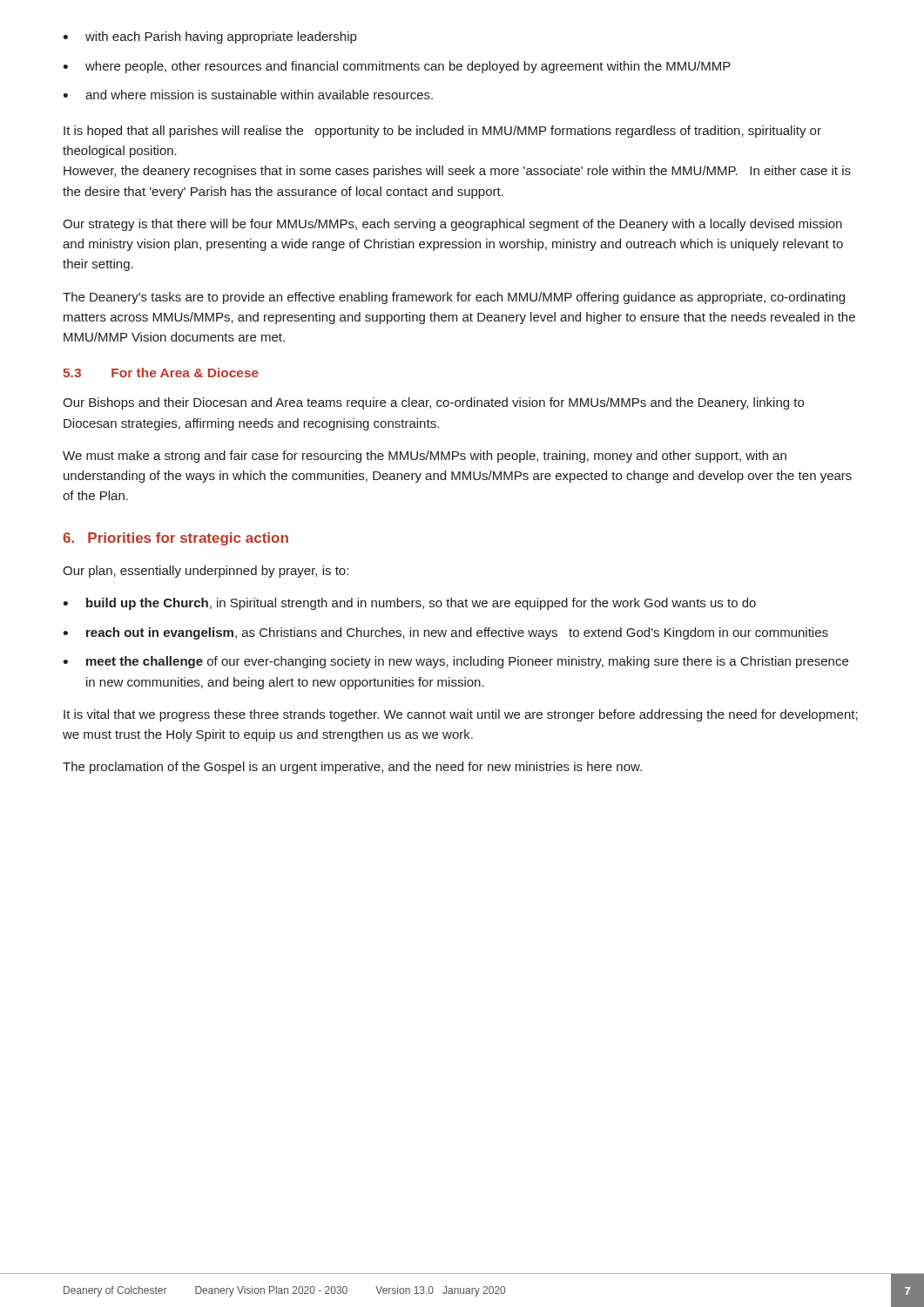Click the passage that begins "• build up the Church, in Spiritual"
This screenshot has height=1307, width=924.
click(x=462, y=604)
